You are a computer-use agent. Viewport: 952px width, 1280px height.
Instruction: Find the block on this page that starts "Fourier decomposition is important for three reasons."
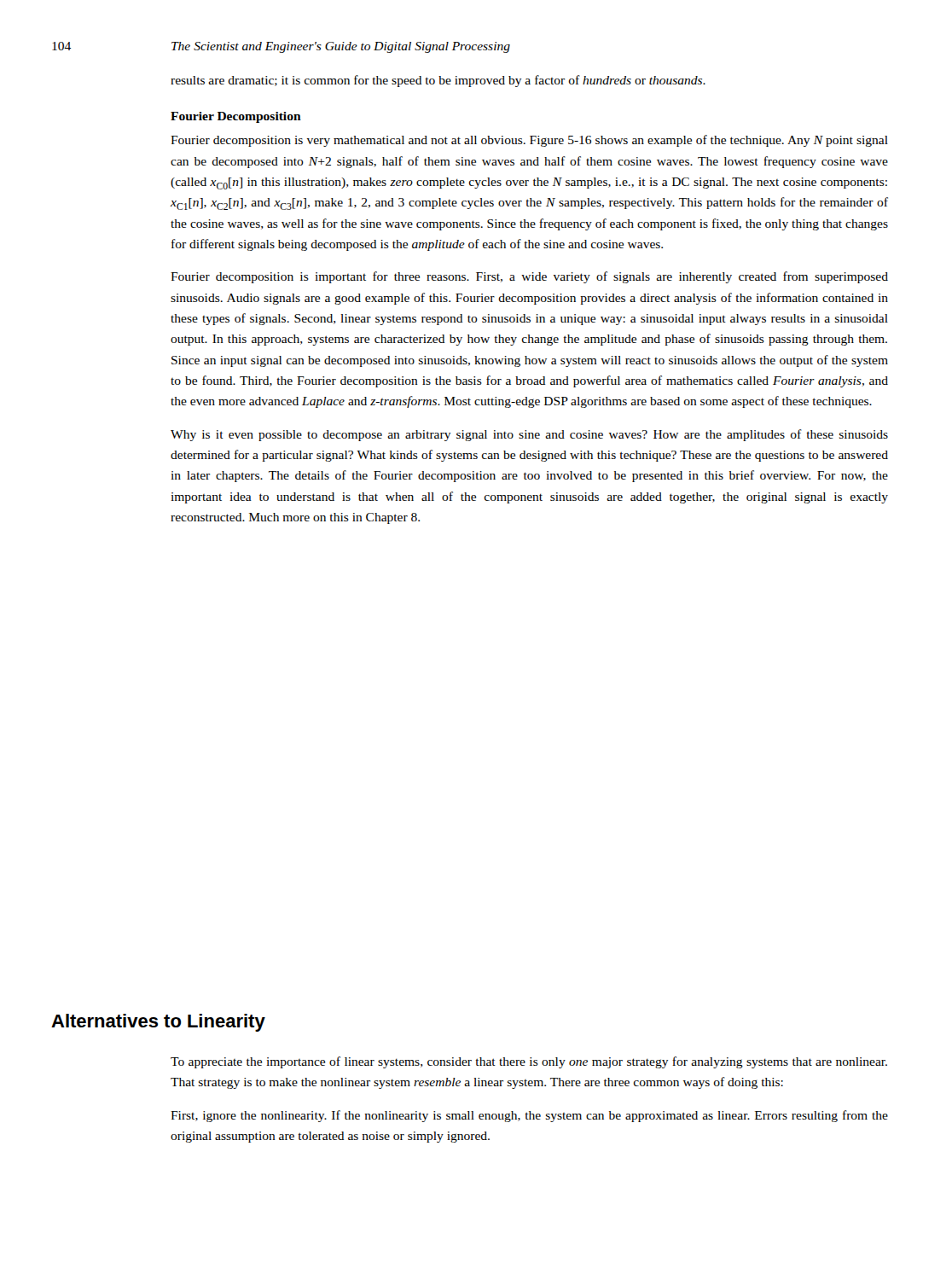(529, 339)
